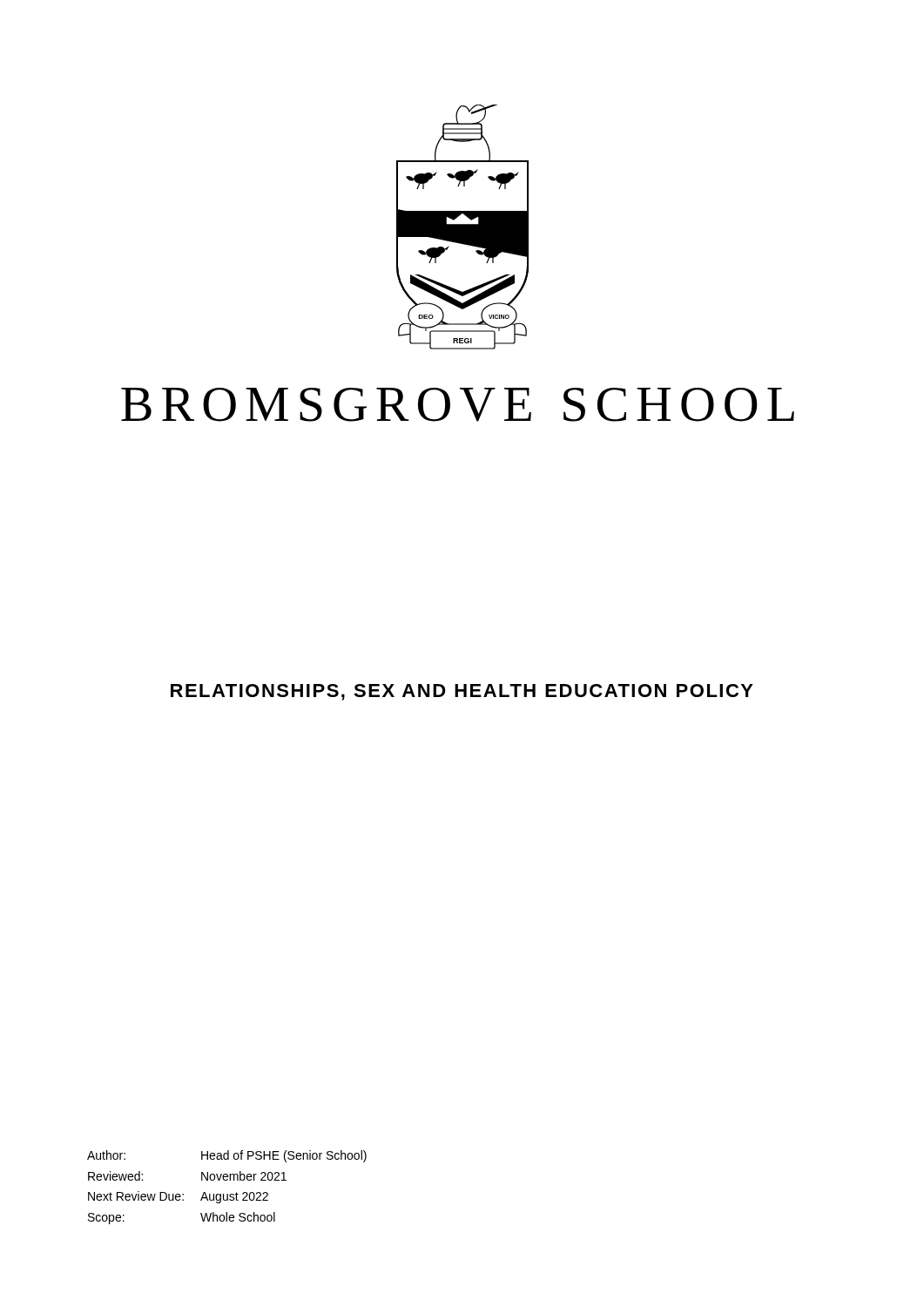The image size is (924, 1307).
Task: Find a table
Action: [x=227, y=1187]
